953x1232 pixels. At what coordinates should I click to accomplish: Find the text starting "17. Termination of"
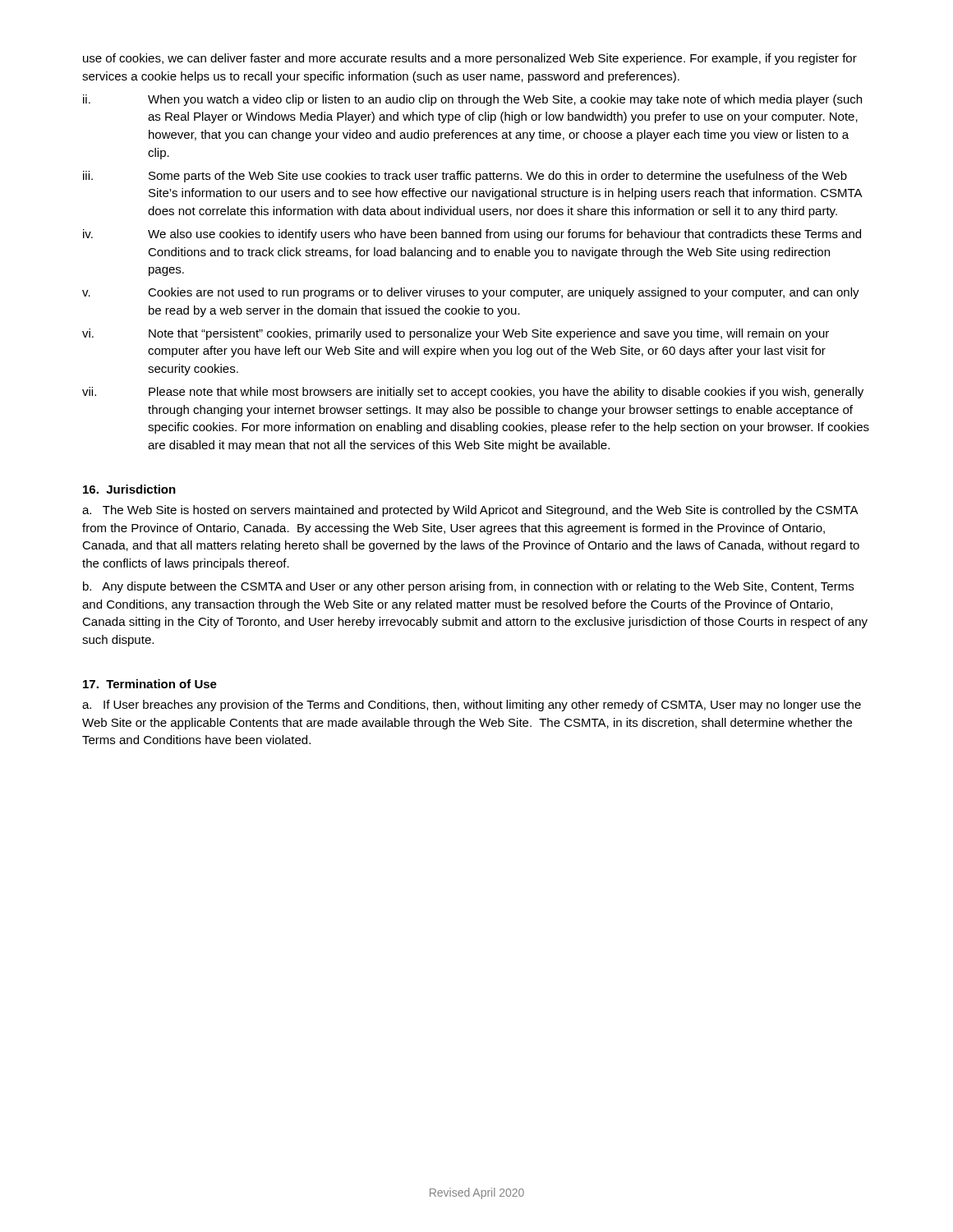click(149, 684)
